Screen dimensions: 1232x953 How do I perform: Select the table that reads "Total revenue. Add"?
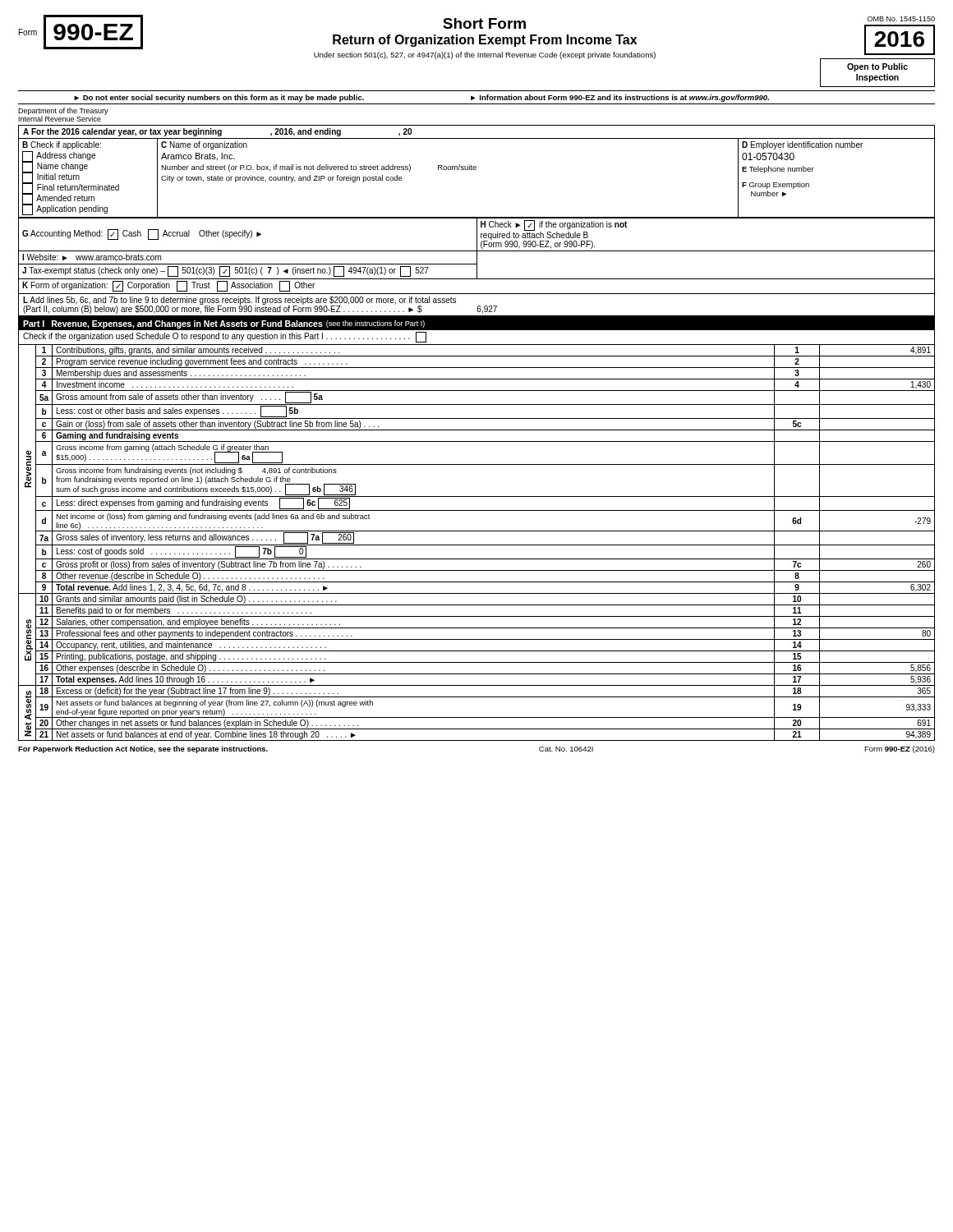click(476, 543)
